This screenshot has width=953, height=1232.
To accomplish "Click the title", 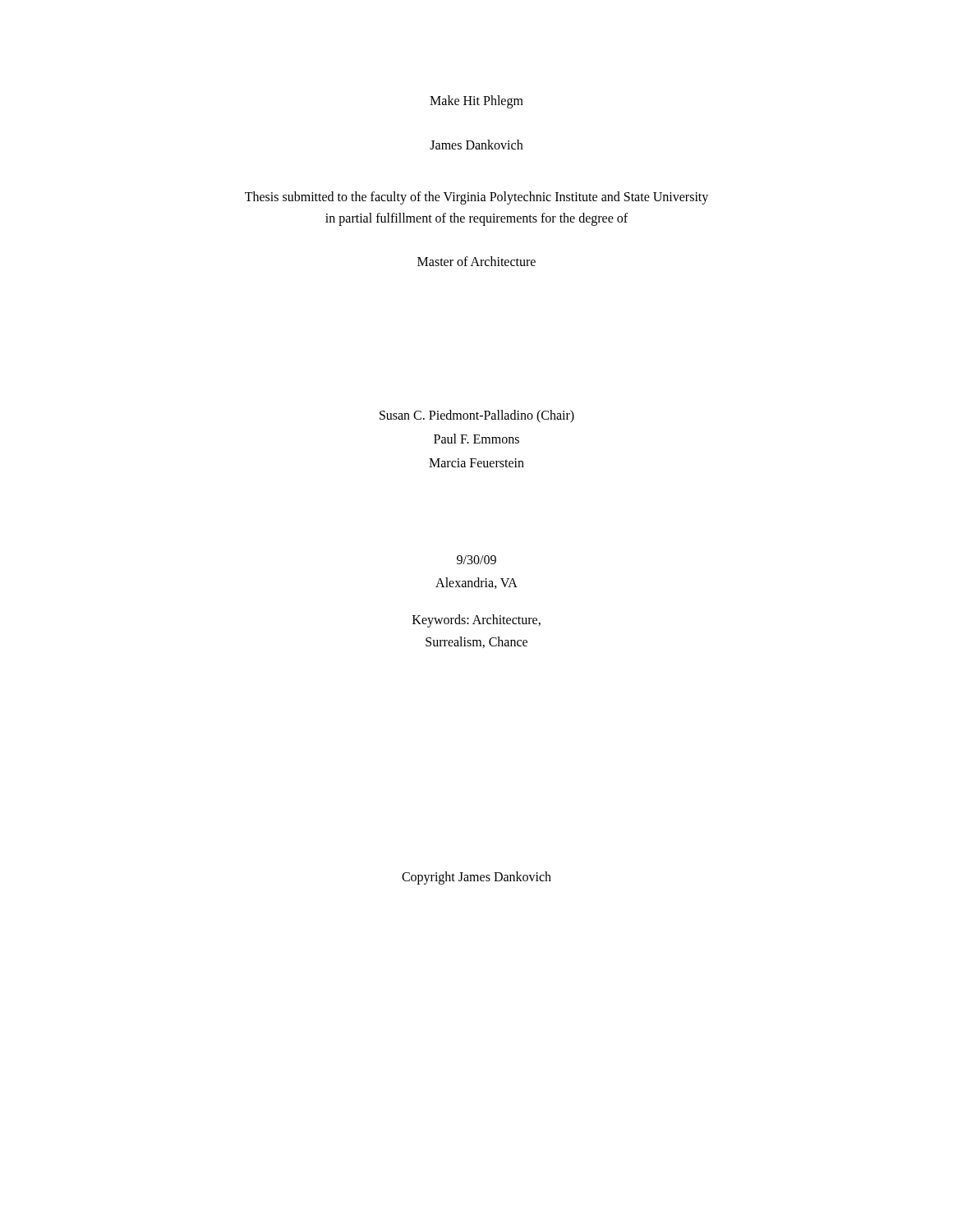I will 476,101.
